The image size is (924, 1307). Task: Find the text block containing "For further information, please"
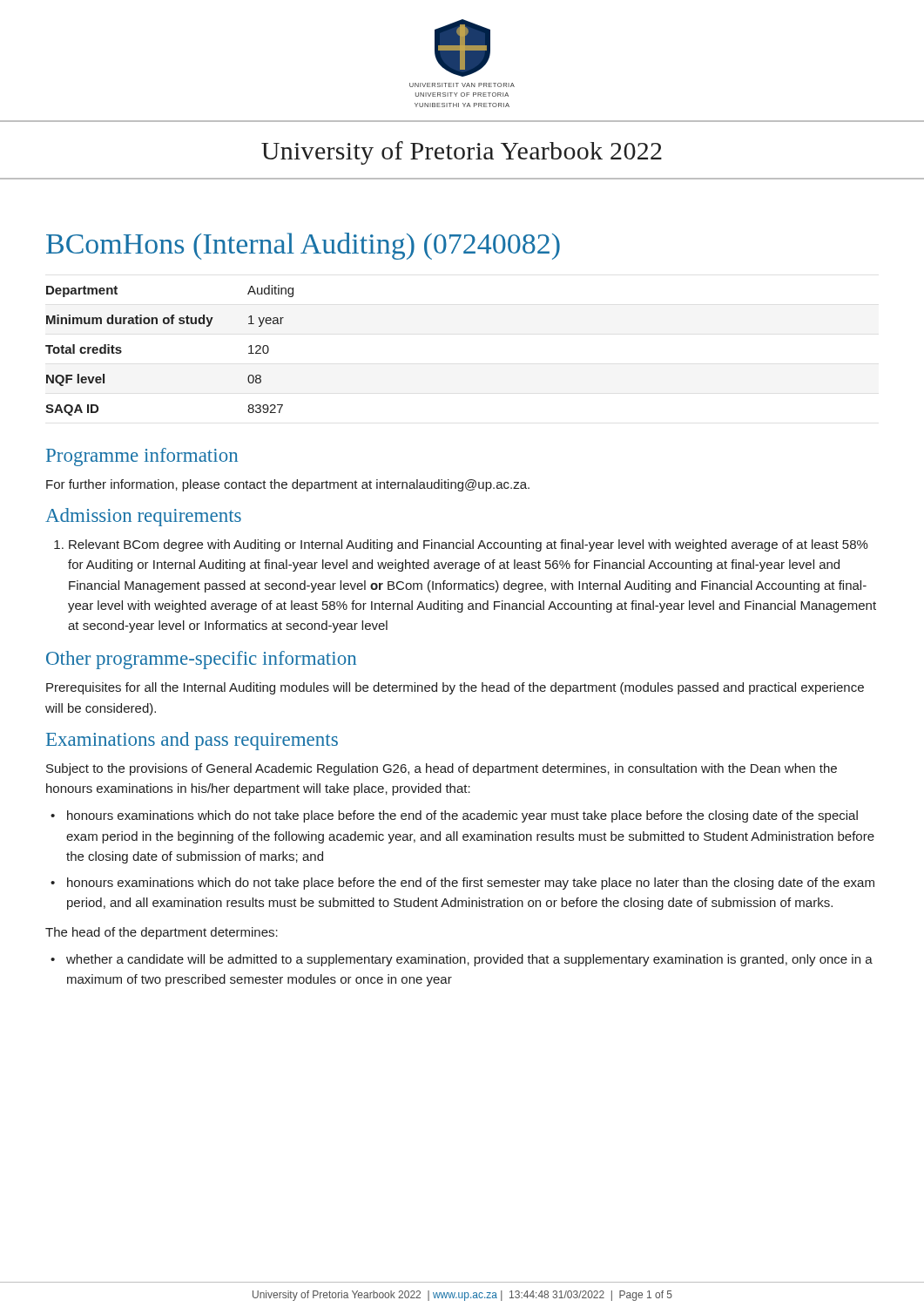[288, 484]
